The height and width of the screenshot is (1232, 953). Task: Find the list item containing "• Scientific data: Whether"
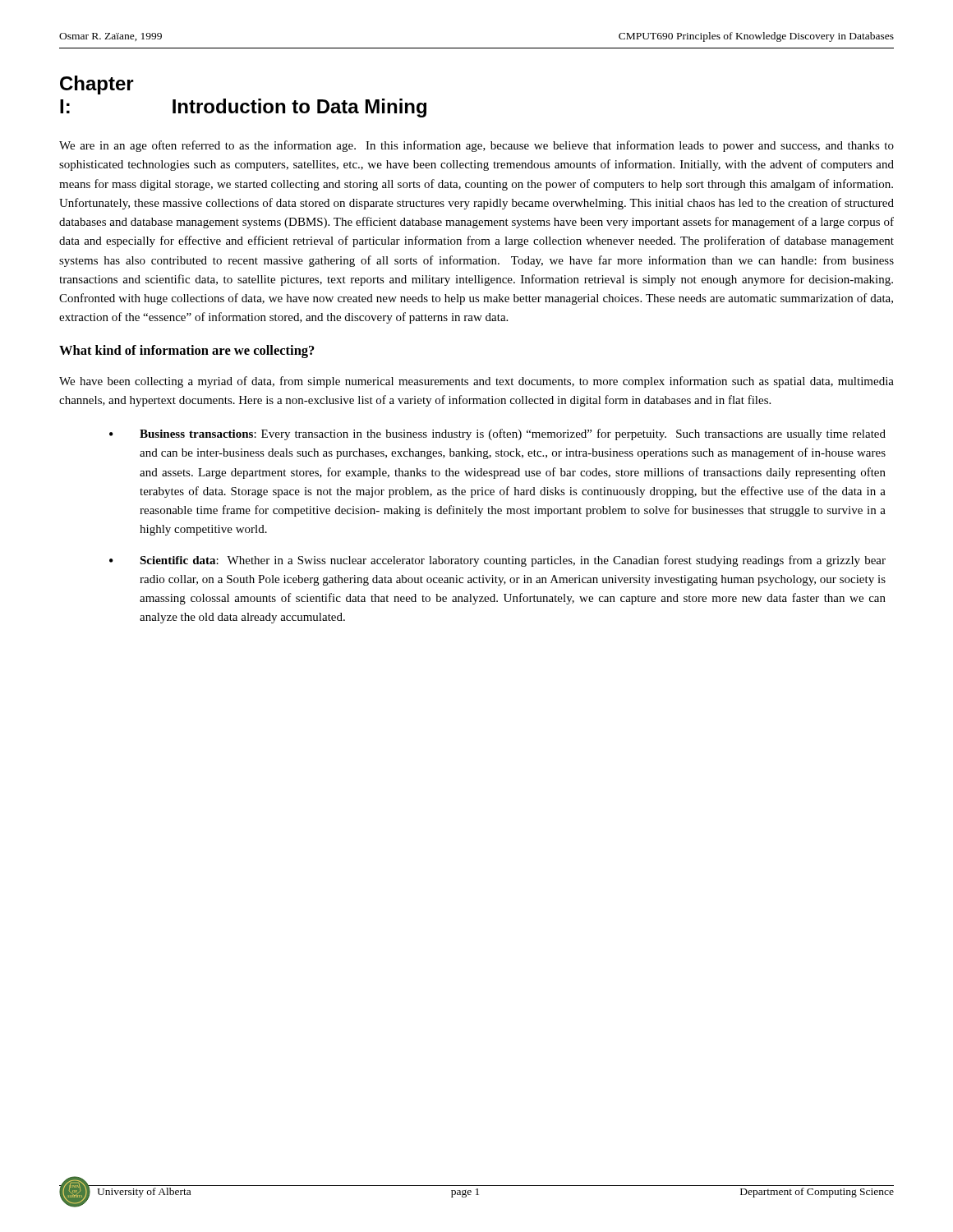501,589
